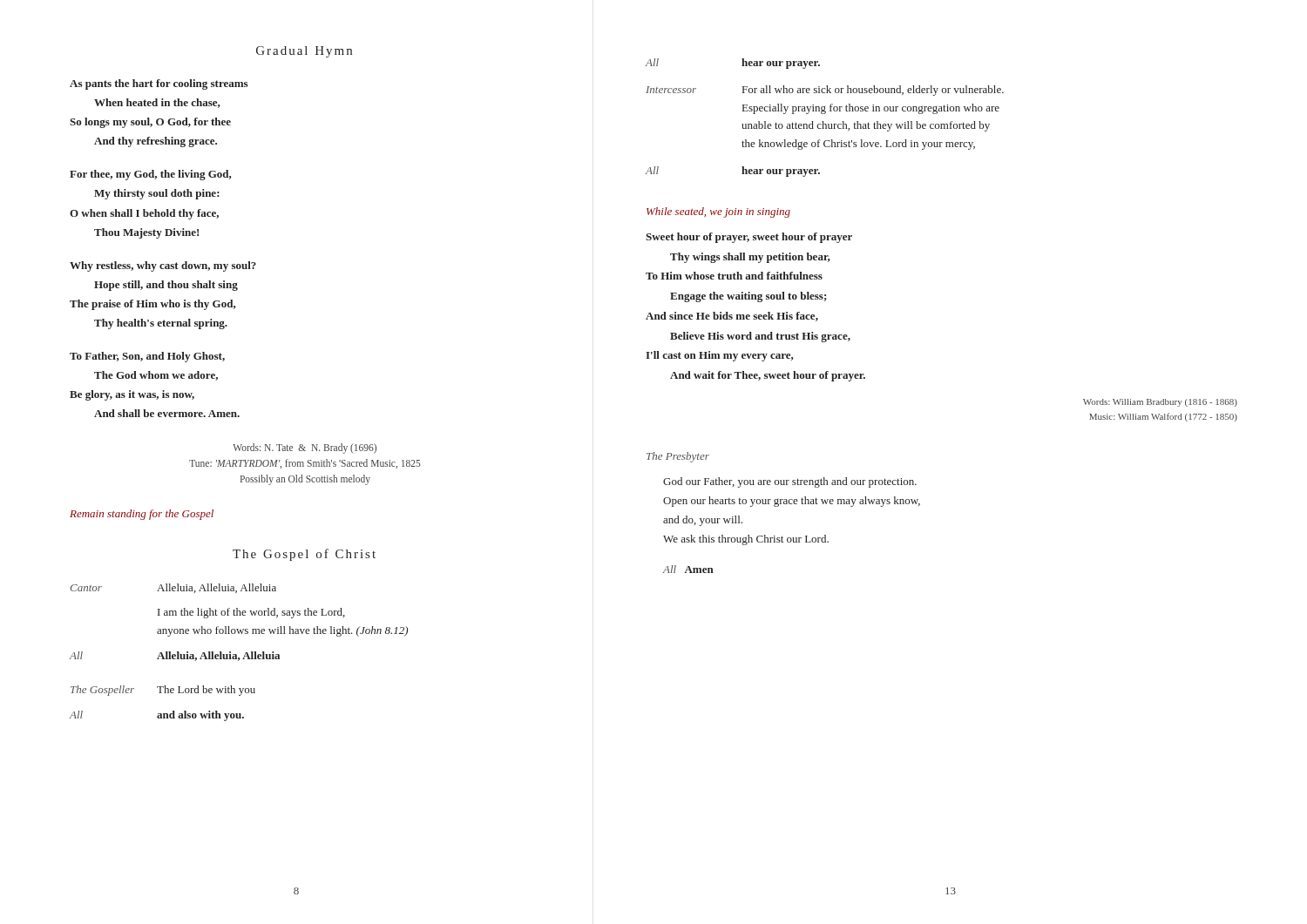Viewport: 1307px width, 924px height.
Task: Point to the element starting "Cantor Alleluia, Alleluia, Alleluia"
Action: 305,622
